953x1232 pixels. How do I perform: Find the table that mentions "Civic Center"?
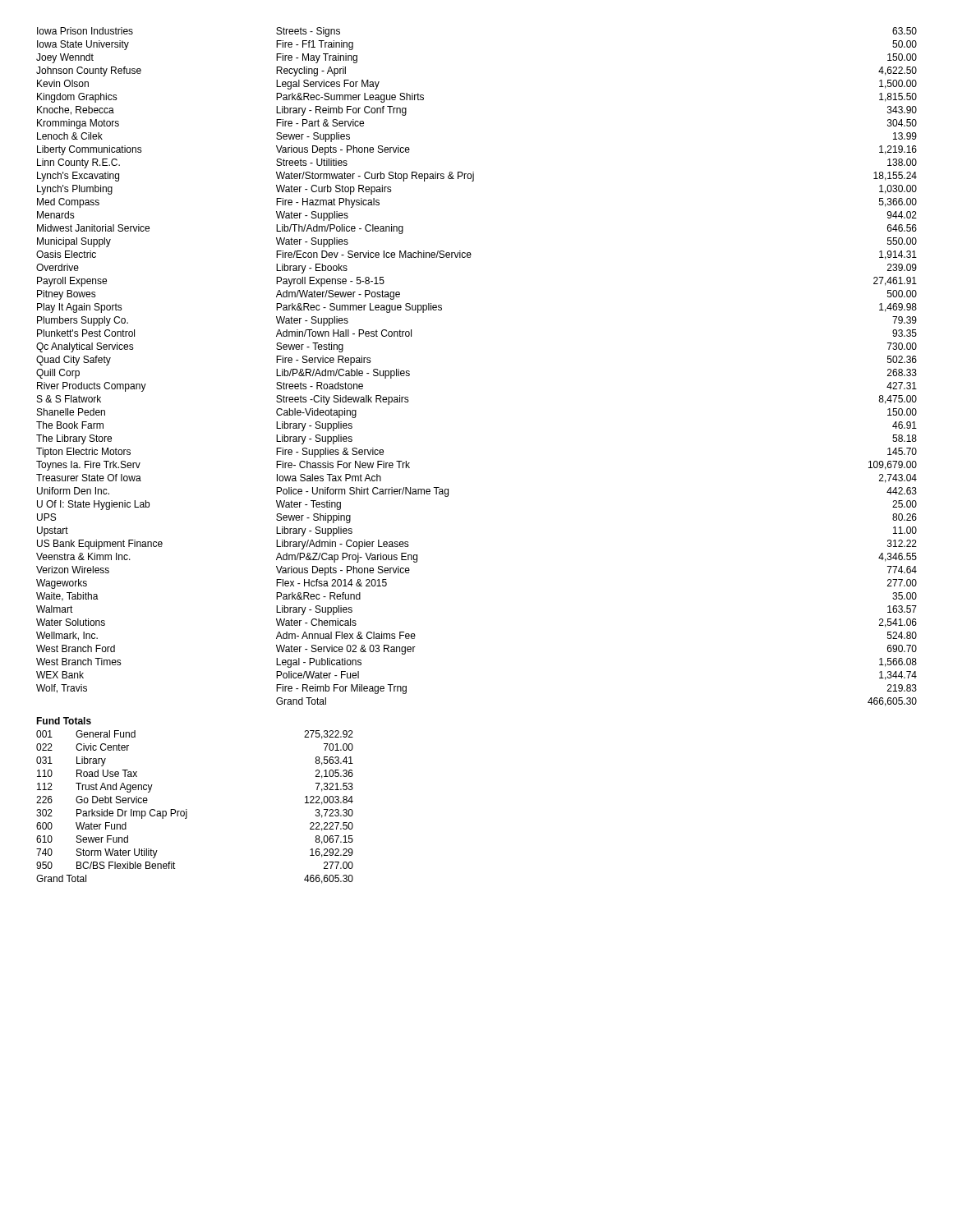476,800
